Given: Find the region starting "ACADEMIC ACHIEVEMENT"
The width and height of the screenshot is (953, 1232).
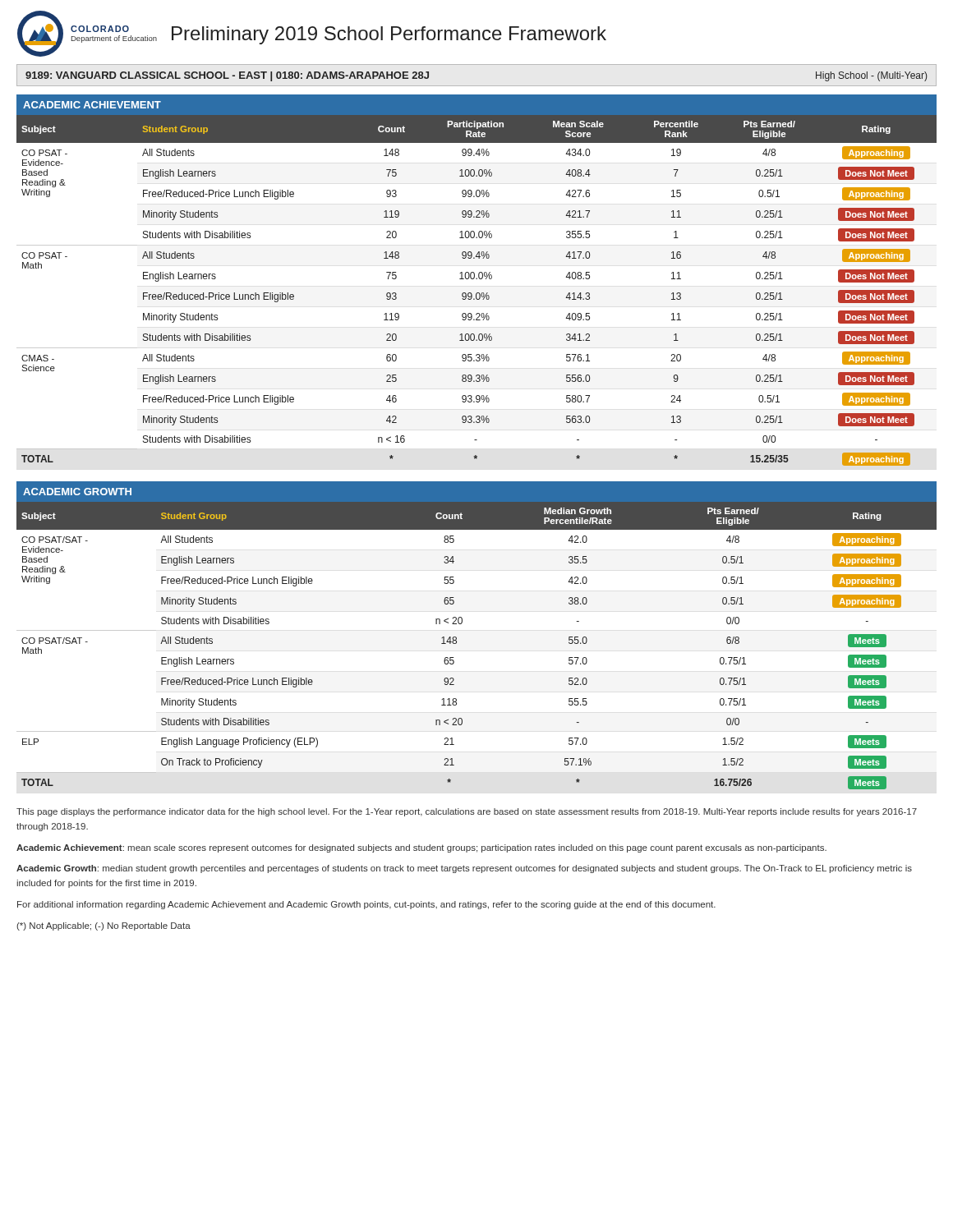Looking at the screenshot, I should (x=92, y=105).
